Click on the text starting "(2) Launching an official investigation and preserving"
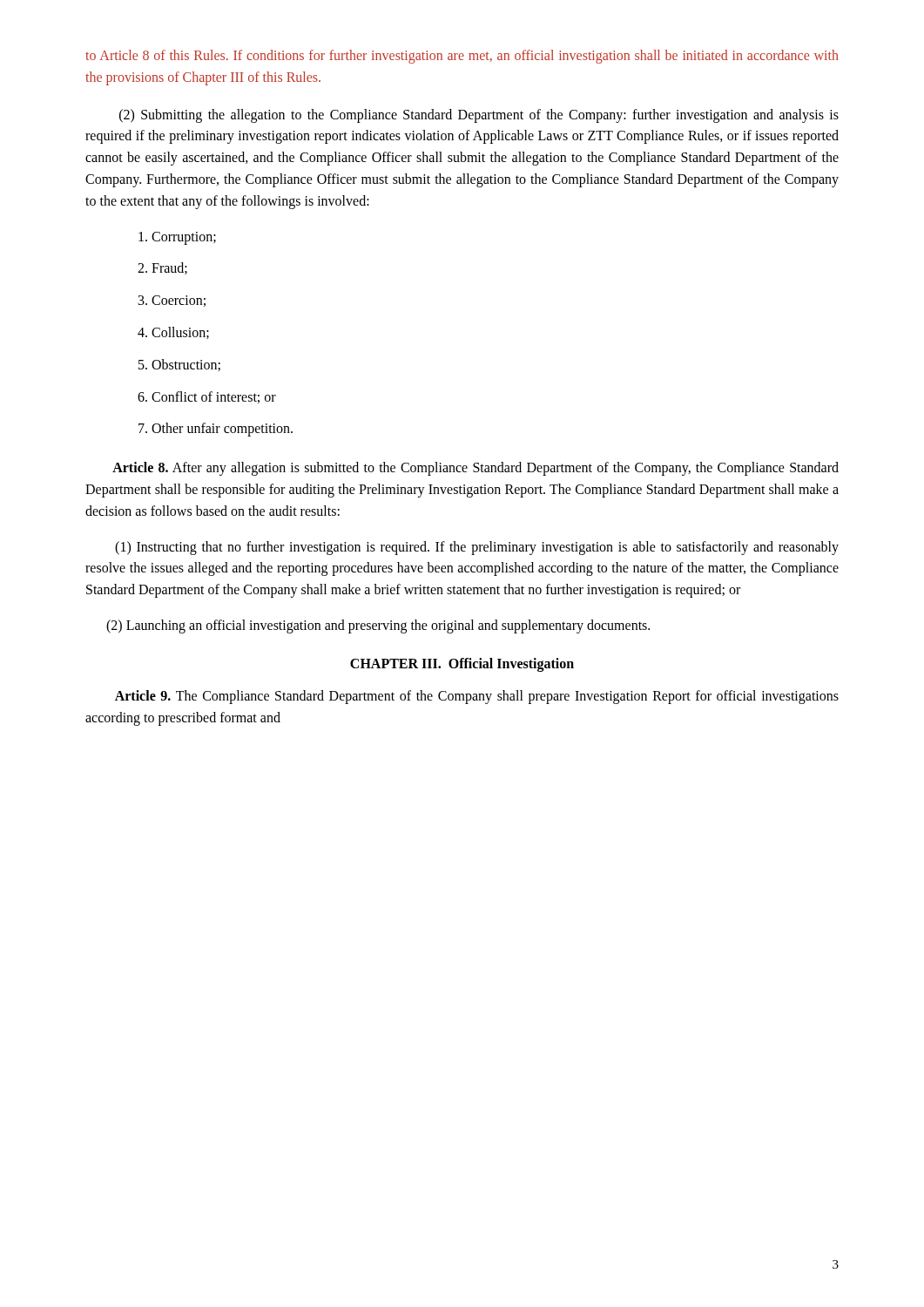Viewport: 924px width, 1307px height. tap(368, 625)
